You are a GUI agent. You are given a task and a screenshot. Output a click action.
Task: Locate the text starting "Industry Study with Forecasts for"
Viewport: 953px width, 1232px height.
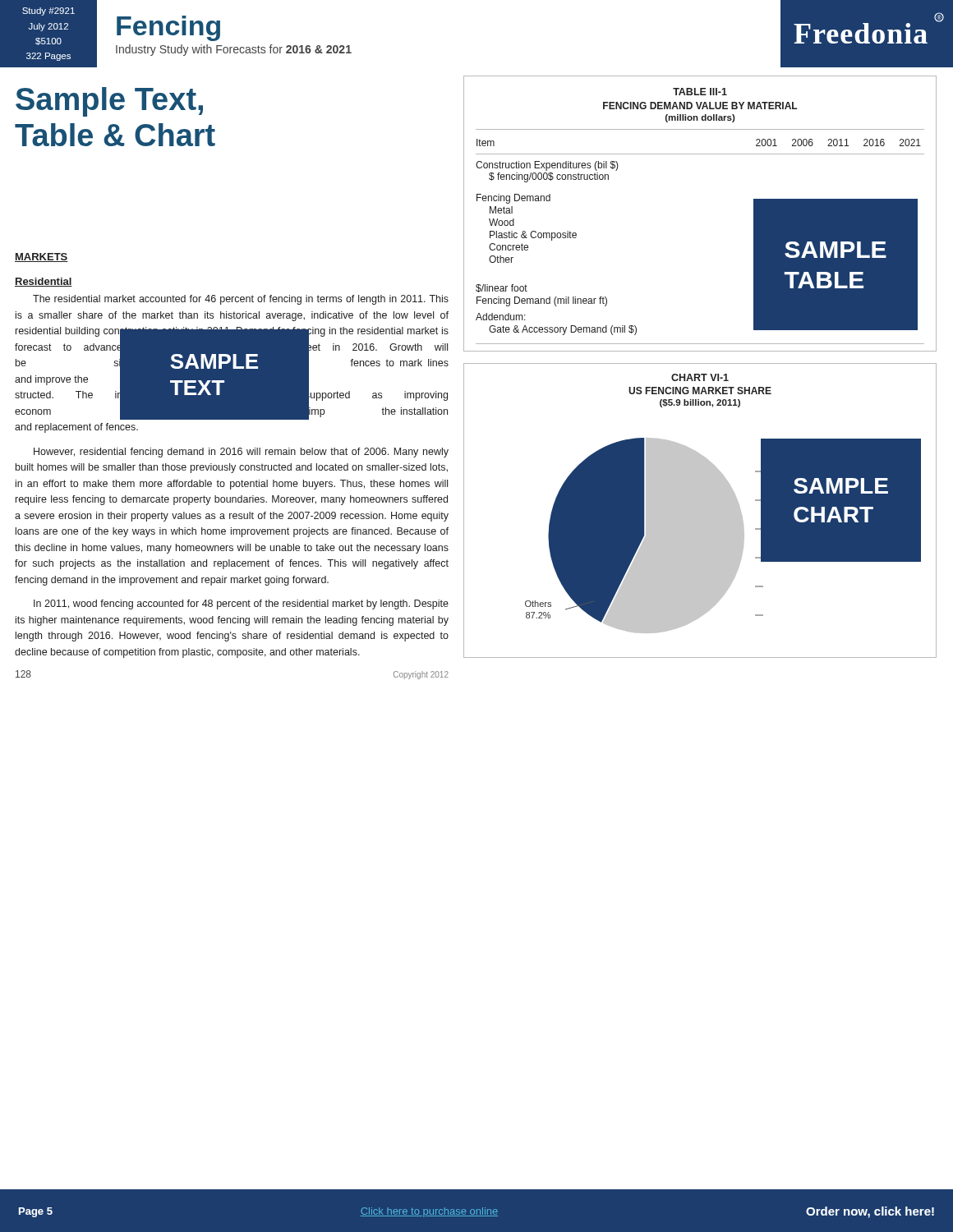tap(233, 50)
